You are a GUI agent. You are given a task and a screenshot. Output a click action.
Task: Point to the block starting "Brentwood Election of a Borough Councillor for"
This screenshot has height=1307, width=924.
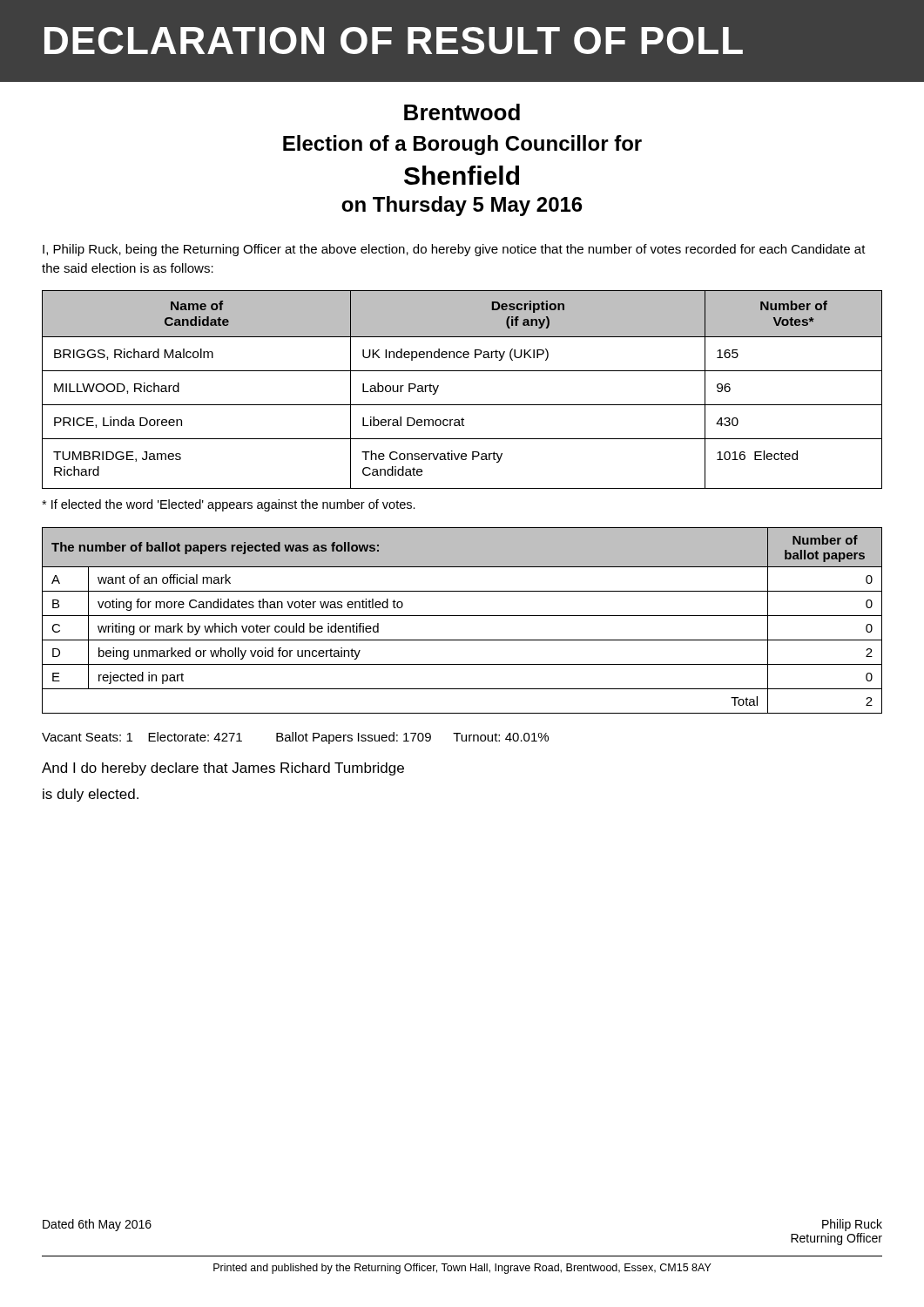tap(462, 158)
